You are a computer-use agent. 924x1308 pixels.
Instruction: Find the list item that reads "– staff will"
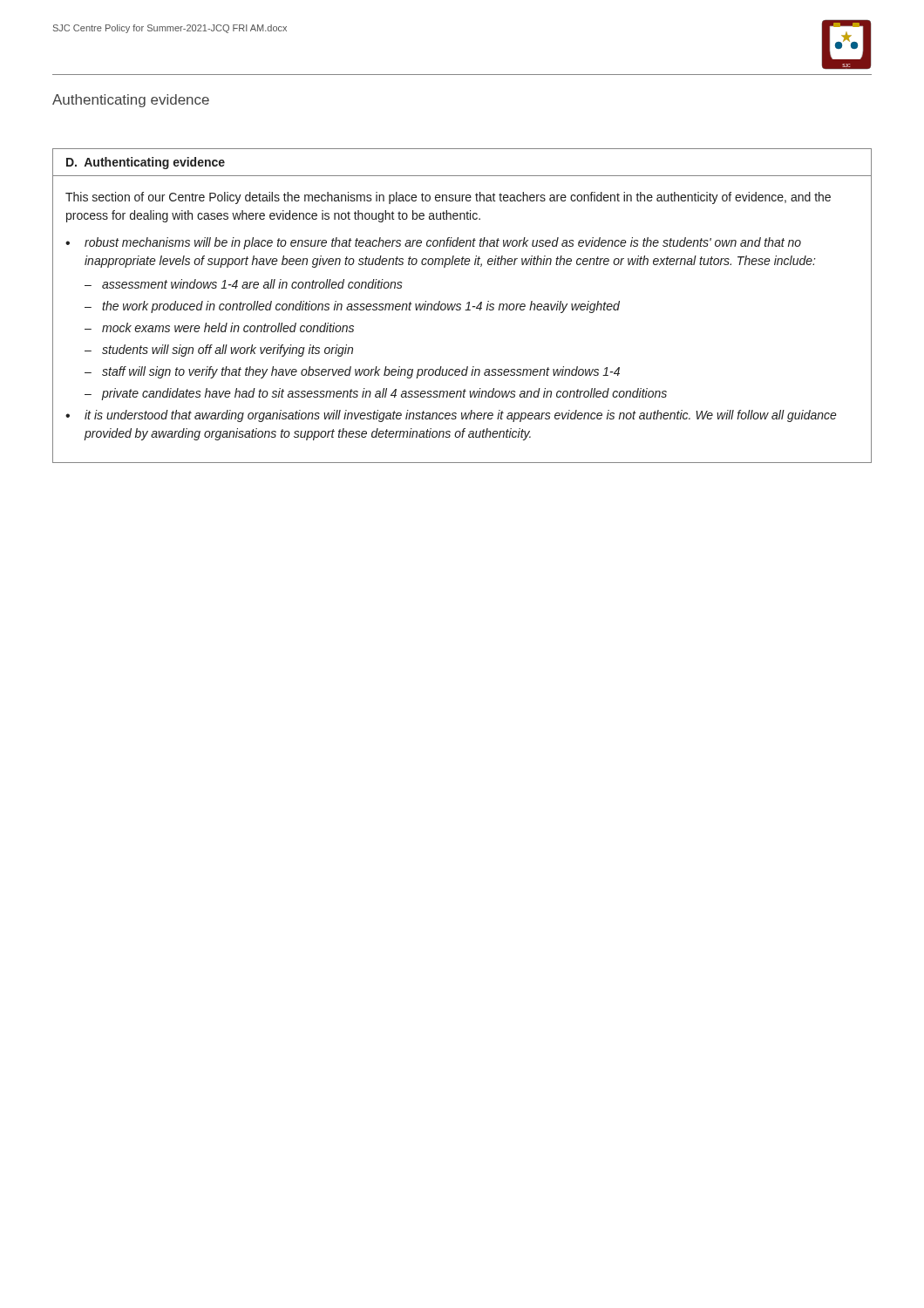(472, 372)
